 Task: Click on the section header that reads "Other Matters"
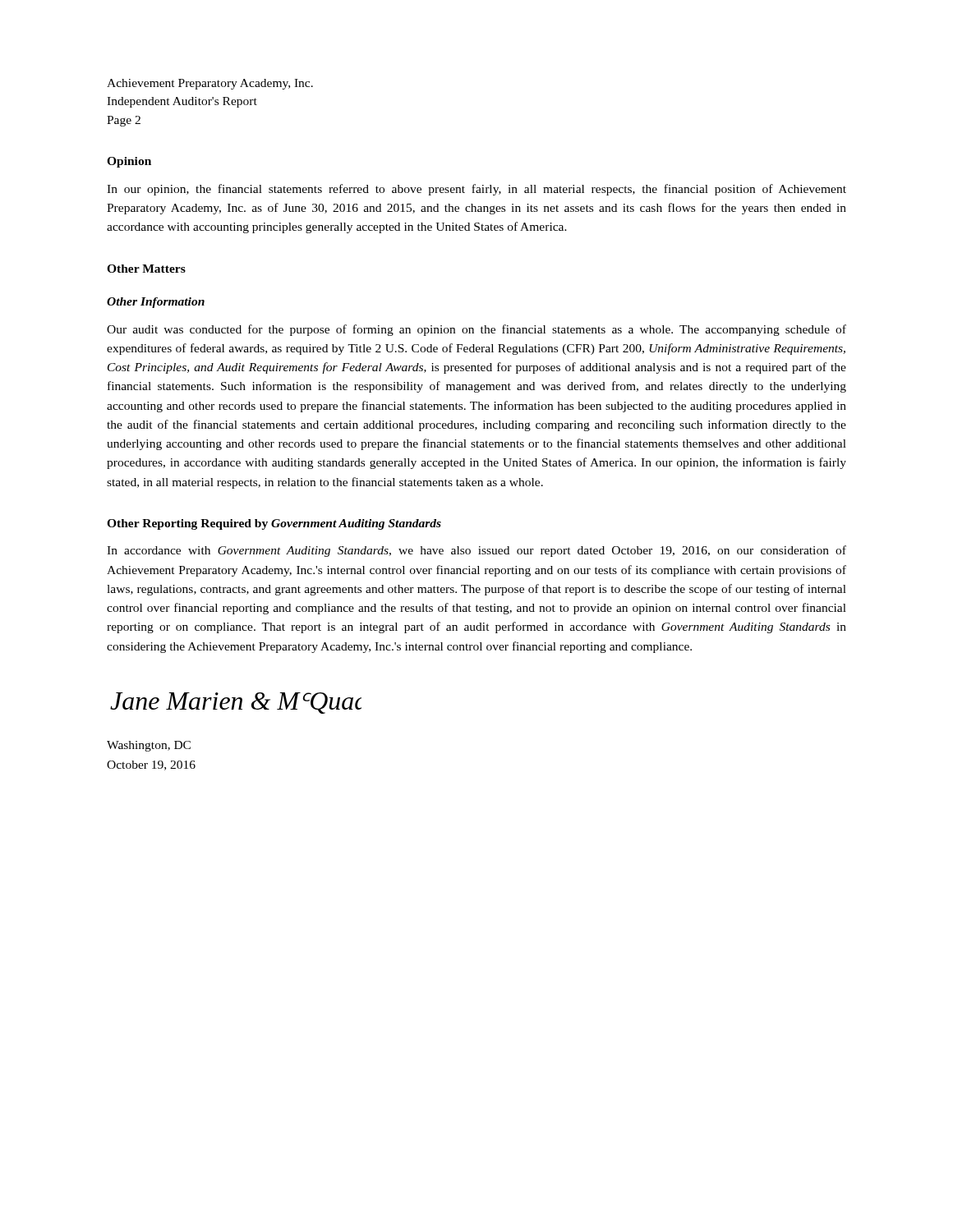coord(146,268)
